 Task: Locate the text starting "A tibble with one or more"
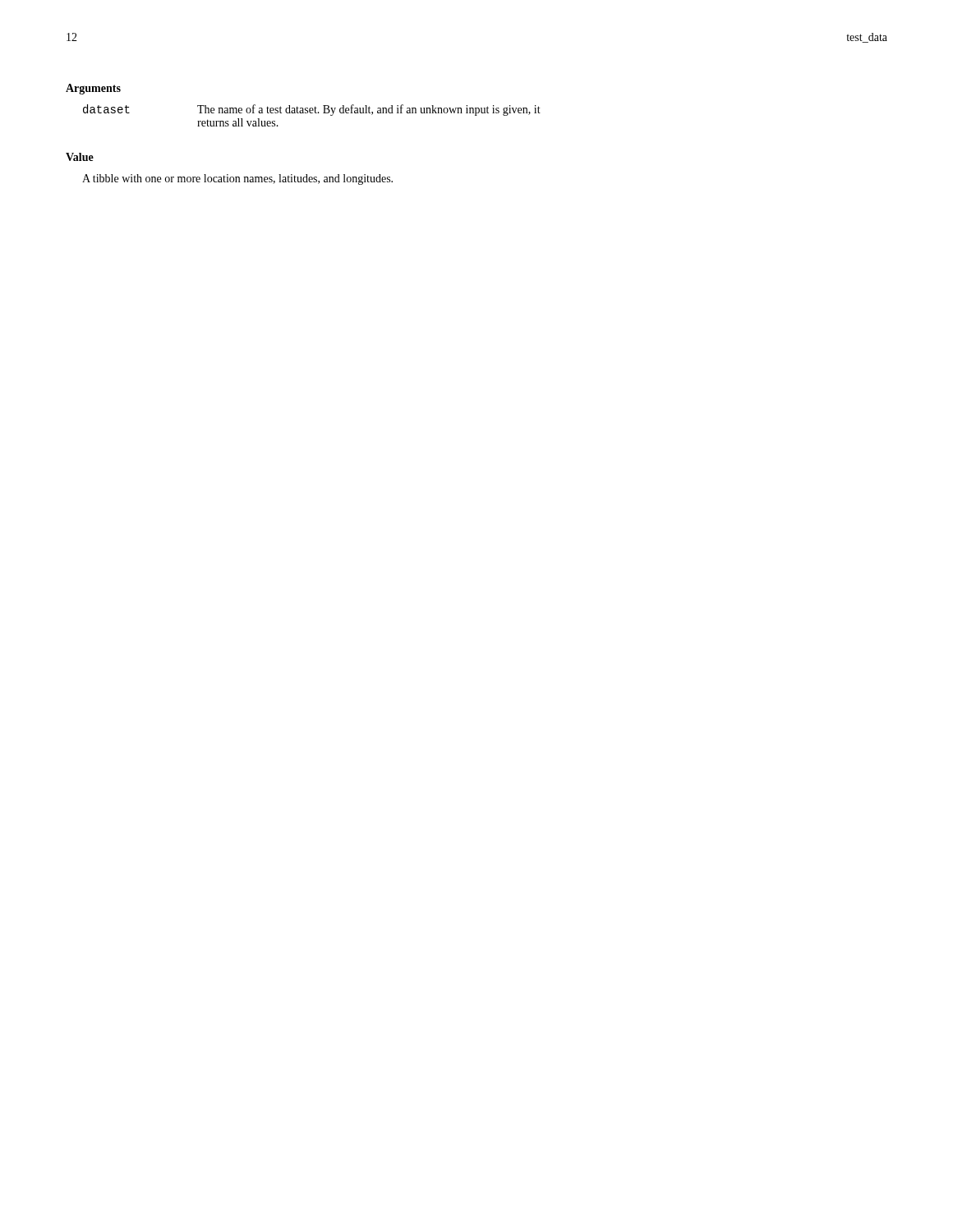[x=238, y=179]
